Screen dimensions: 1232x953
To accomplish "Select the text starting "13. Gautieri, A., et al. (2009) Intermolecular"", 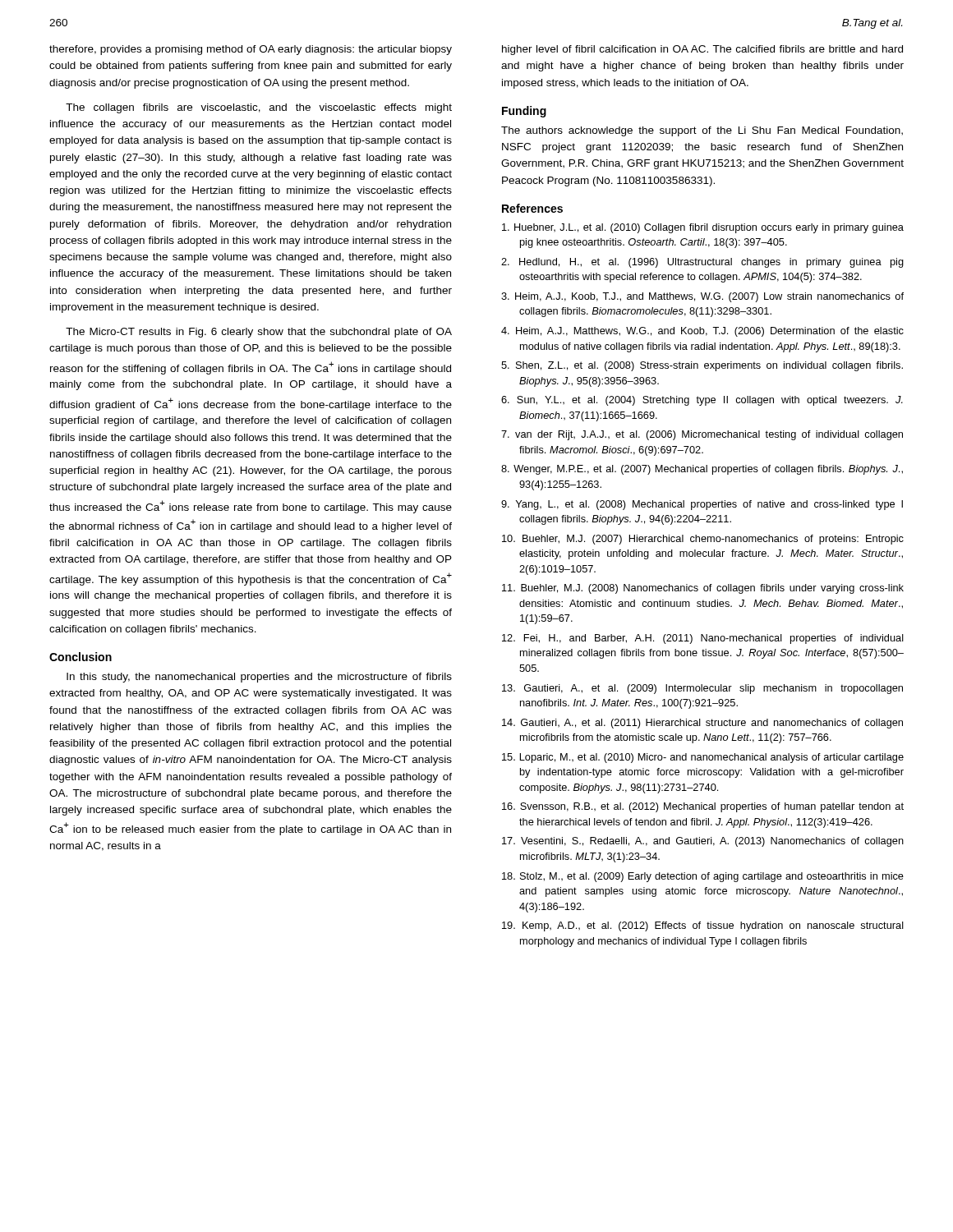I will click(x=702, y=696).
